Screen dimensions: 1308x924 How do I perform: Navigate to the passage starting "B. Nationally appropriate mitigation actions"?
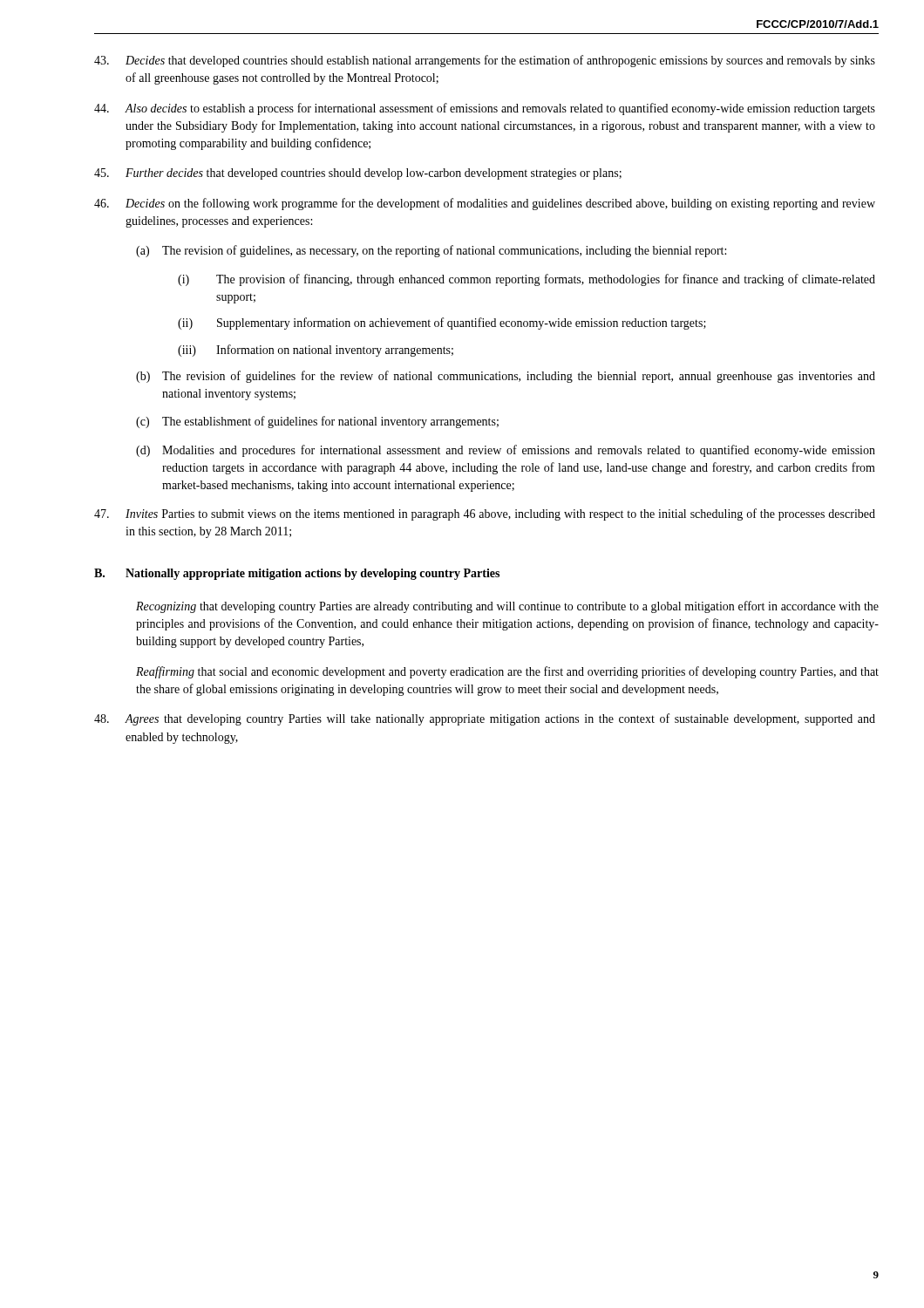[297, 574]
